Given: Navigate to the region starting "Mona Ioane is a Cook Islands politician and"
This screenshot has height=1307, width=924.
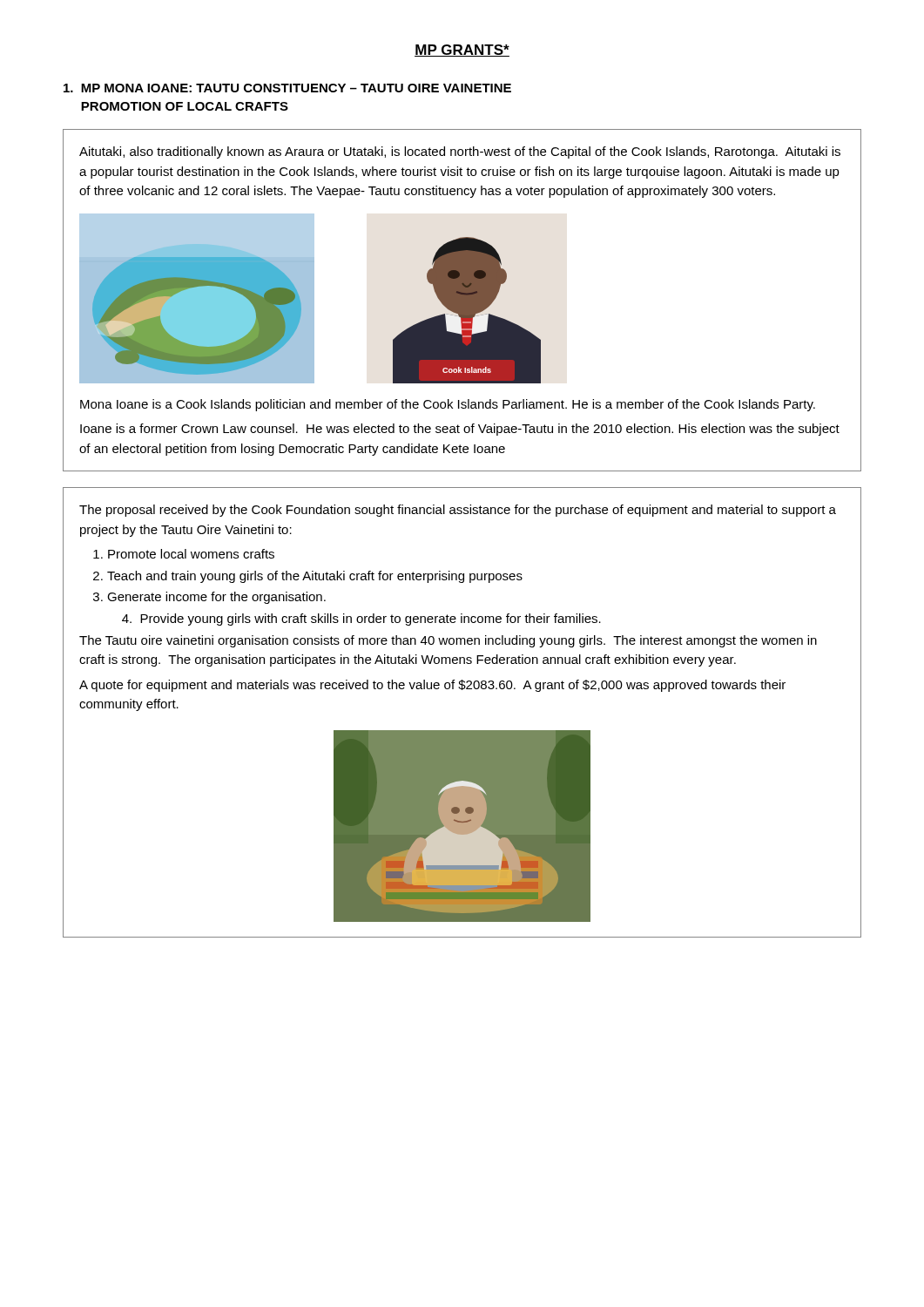Looking at the screenshot, I should (462, 426).
